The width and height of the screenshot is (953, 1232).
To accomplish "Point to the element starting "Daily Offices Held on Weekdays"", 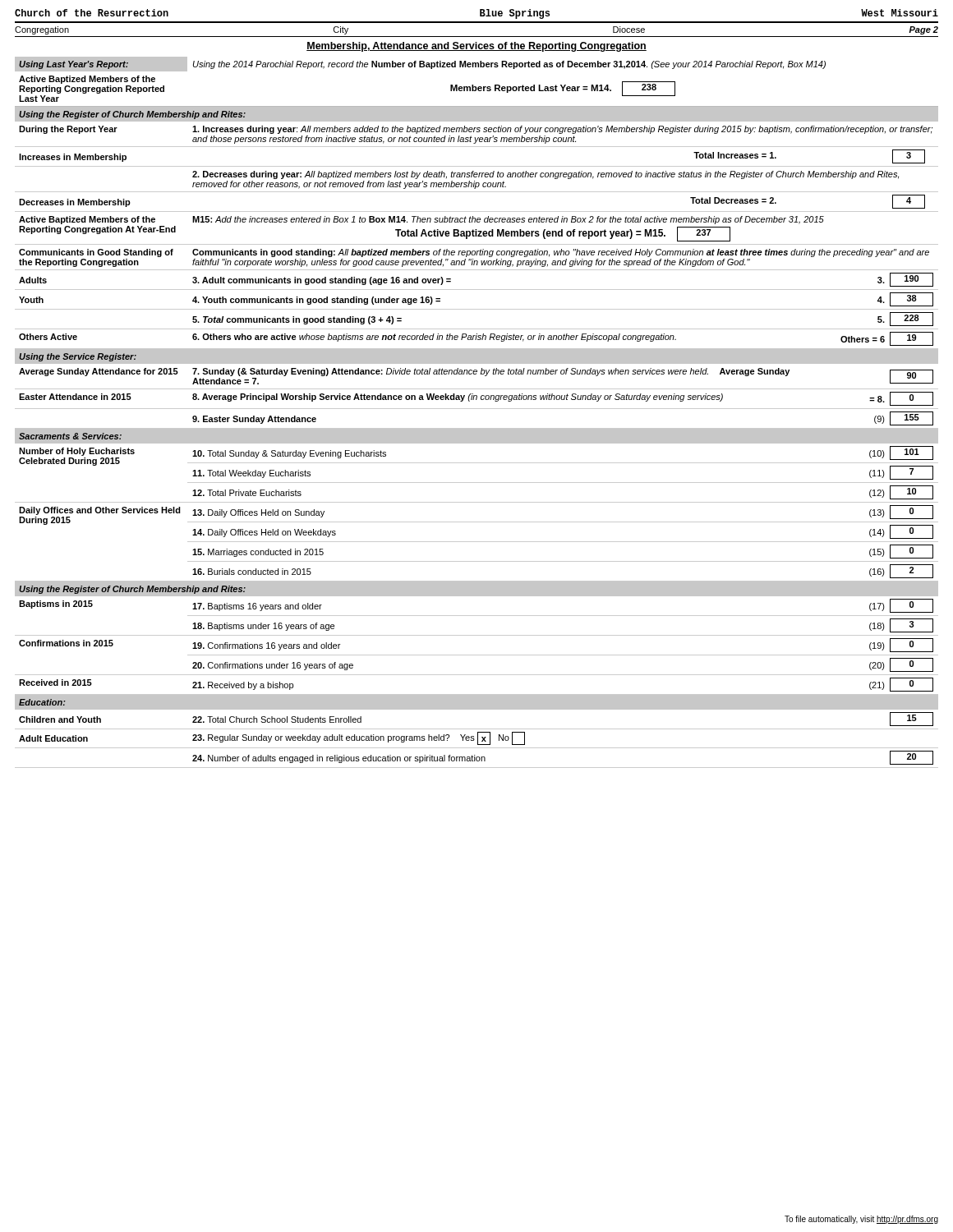I will 264,532.
